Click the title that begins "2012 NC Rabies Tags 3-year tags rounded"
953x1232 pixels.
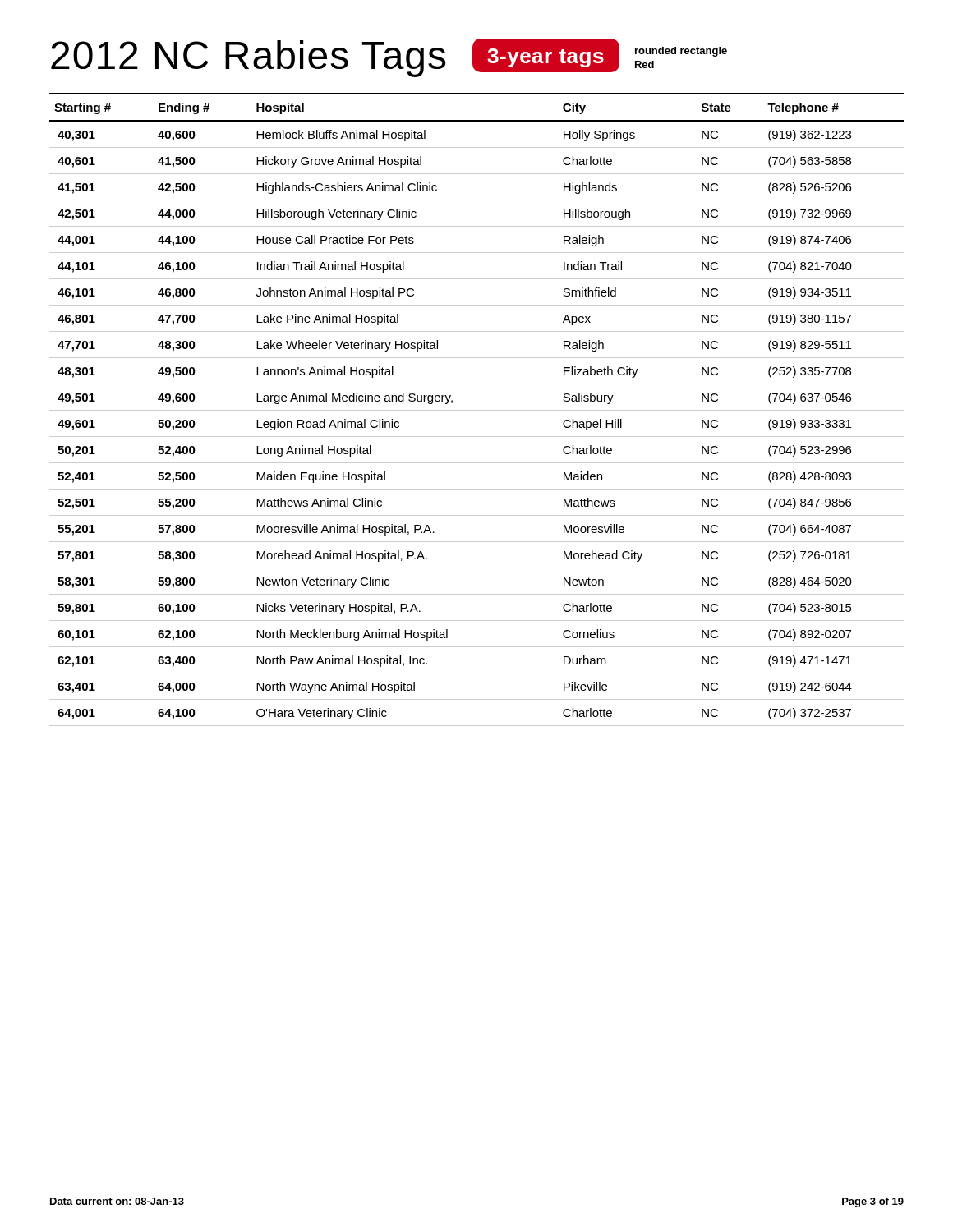tap(388, 55)
